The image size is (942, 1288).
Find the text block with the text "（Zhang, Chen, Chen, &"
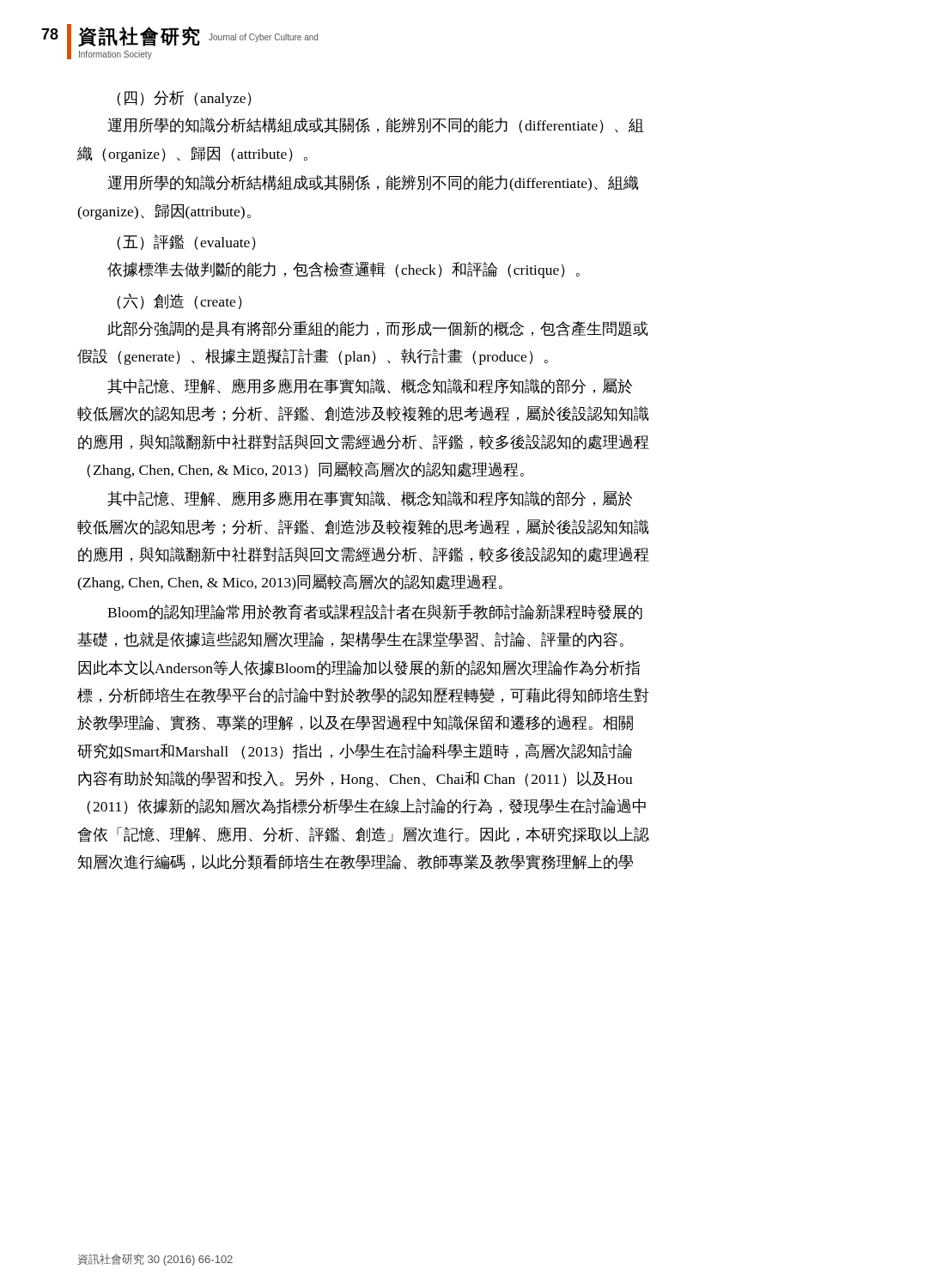tap(305, 470)
